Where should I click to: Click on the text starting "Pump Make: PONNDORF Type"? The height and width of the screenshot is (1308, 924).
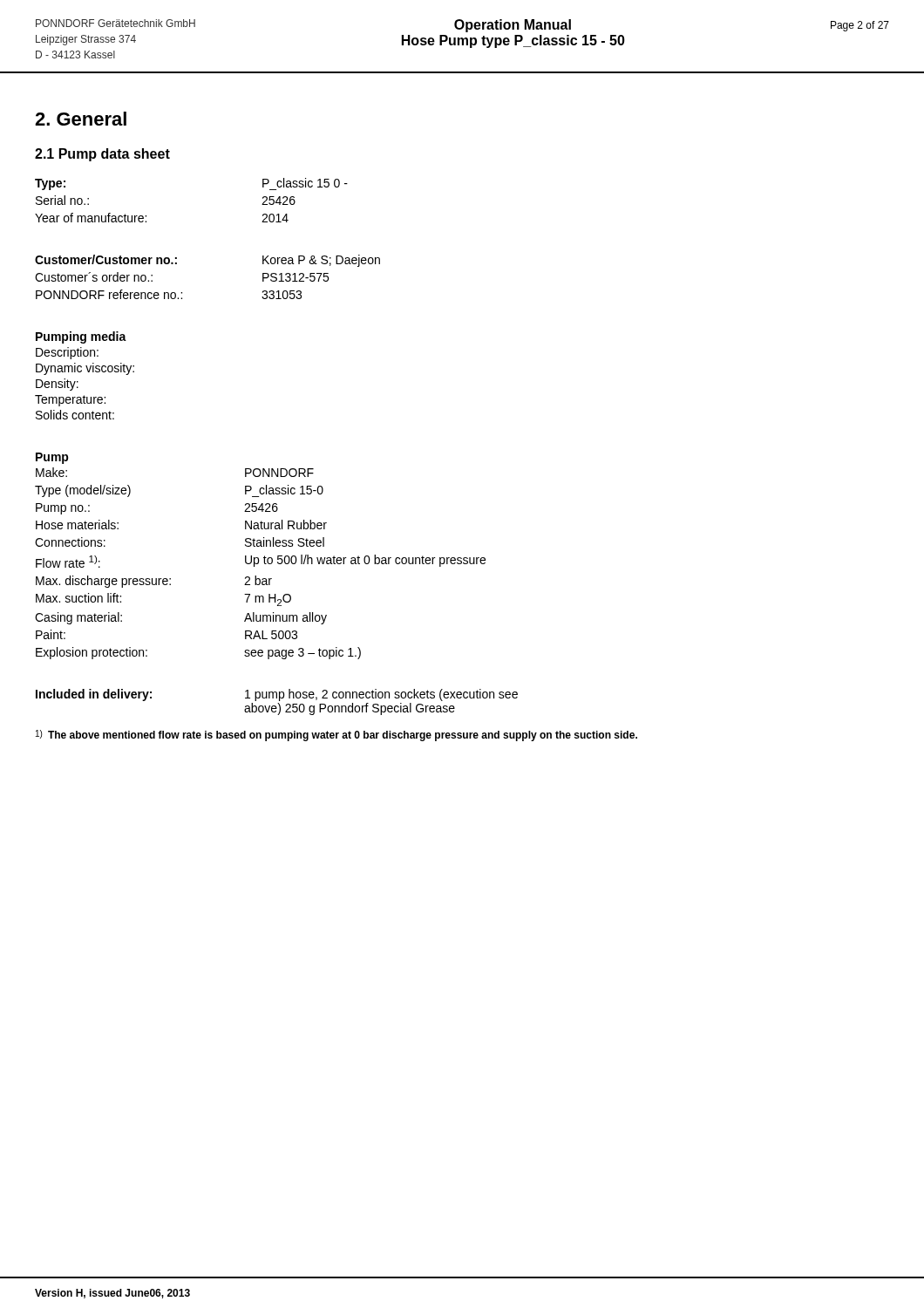pos(462,555)
